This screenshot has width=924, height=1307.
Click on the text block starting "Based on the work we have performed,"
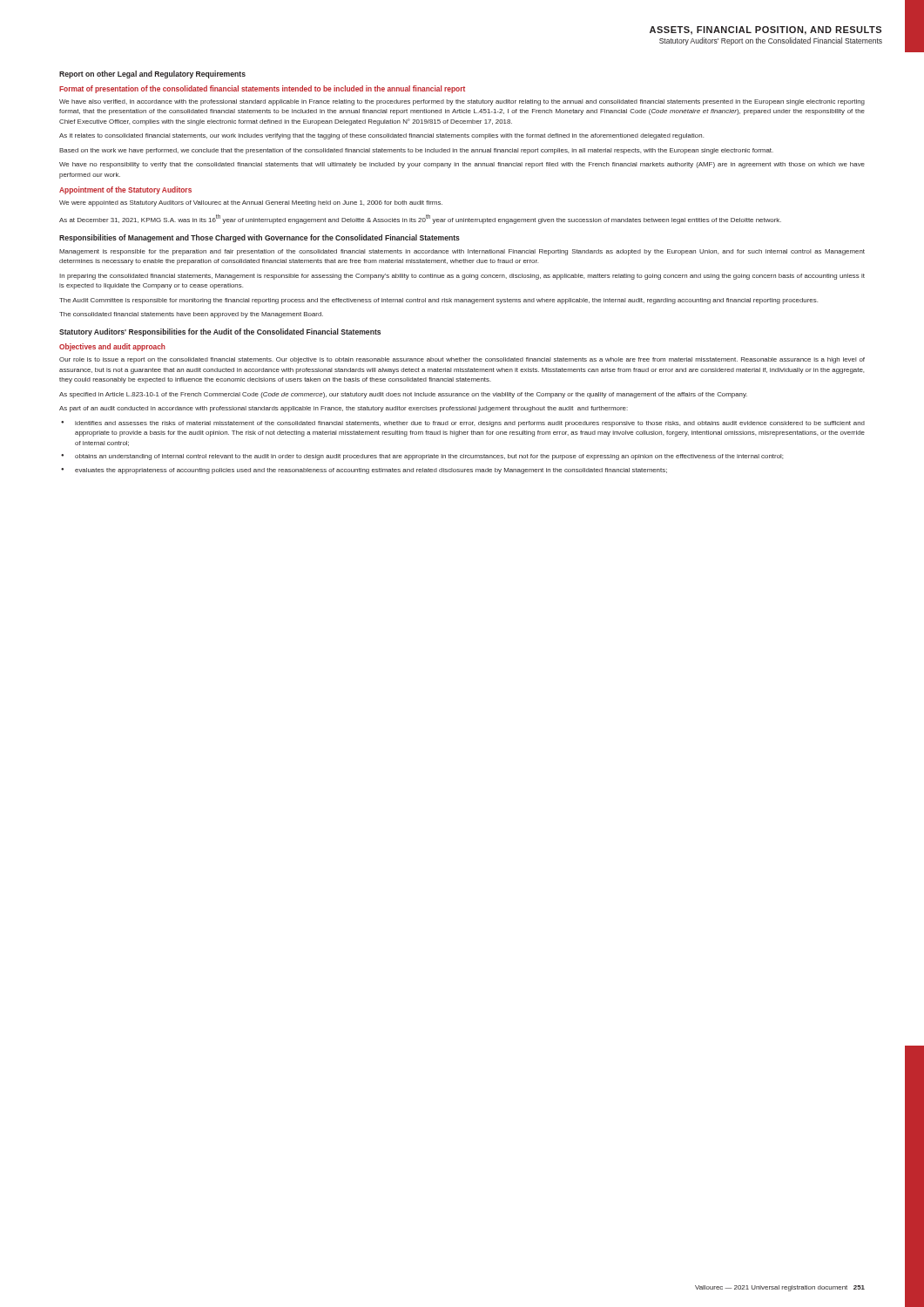pyautogui.click(x=416, y=150)
